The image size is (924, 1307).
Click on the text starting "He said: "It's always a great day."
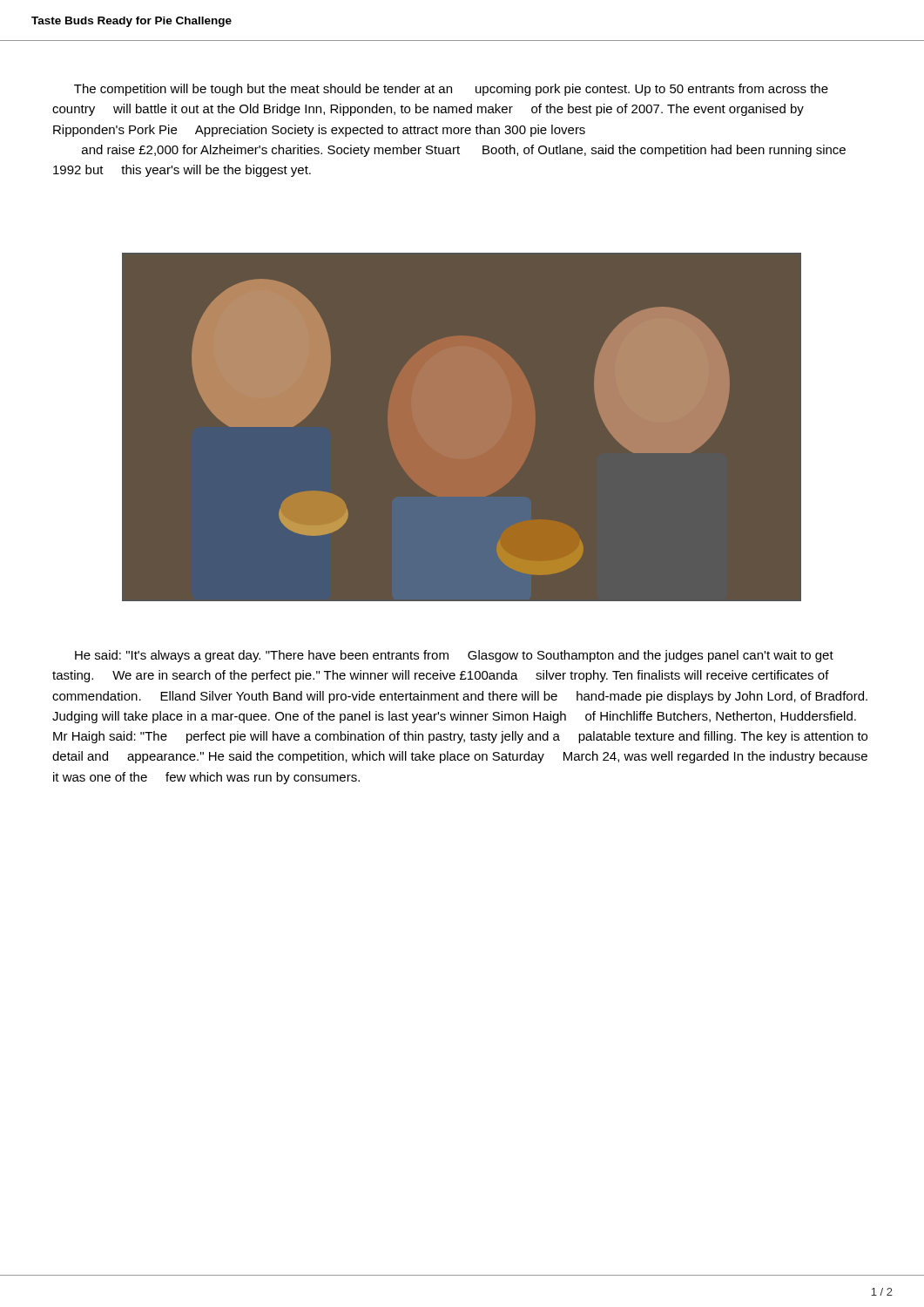click(460, 716)
